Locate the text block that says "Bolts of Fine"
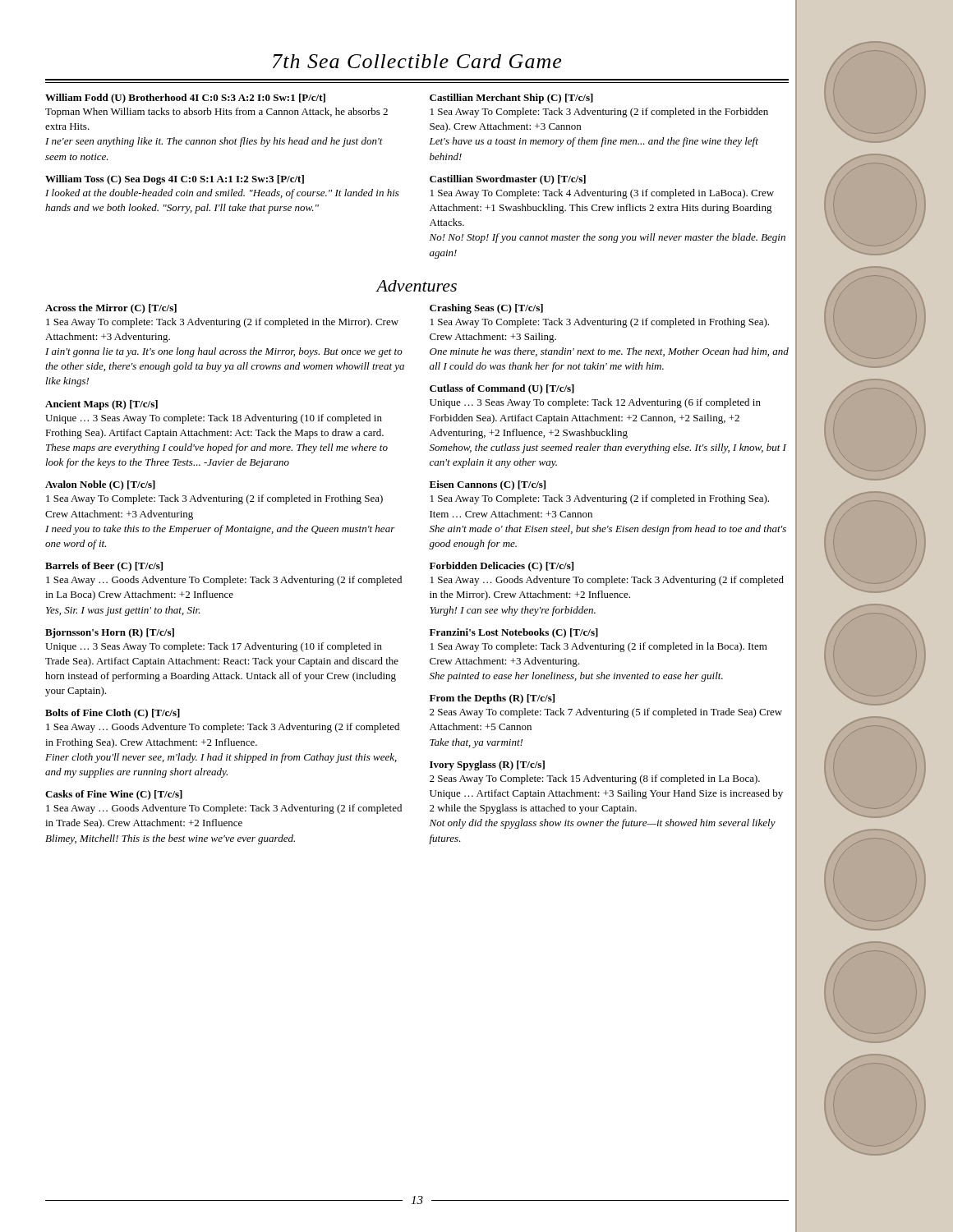 coord(225,743)
